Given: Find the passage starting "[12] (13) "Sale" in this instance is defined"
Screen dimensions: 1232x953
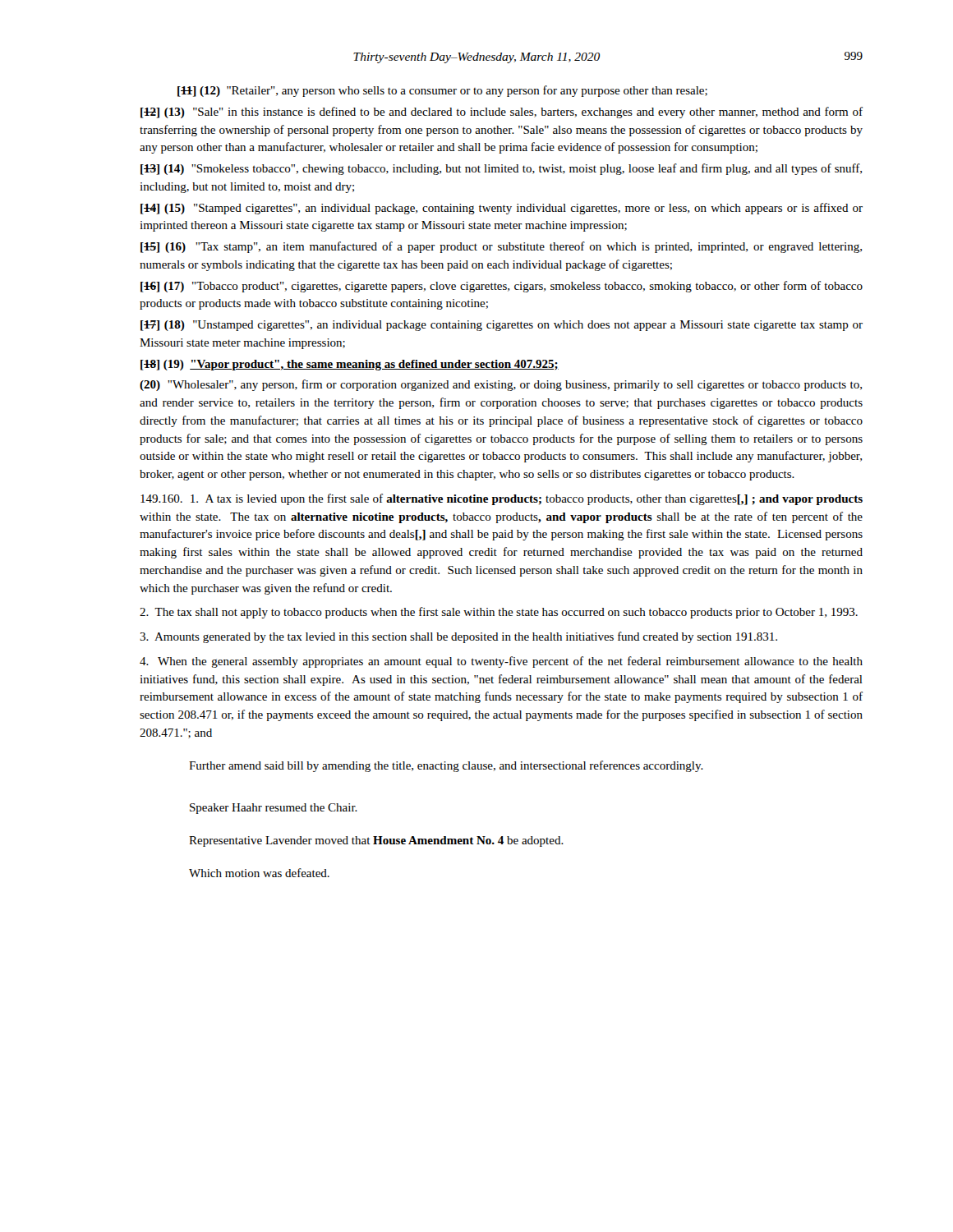Looking at the screenshot, I should tap(501, 130).
